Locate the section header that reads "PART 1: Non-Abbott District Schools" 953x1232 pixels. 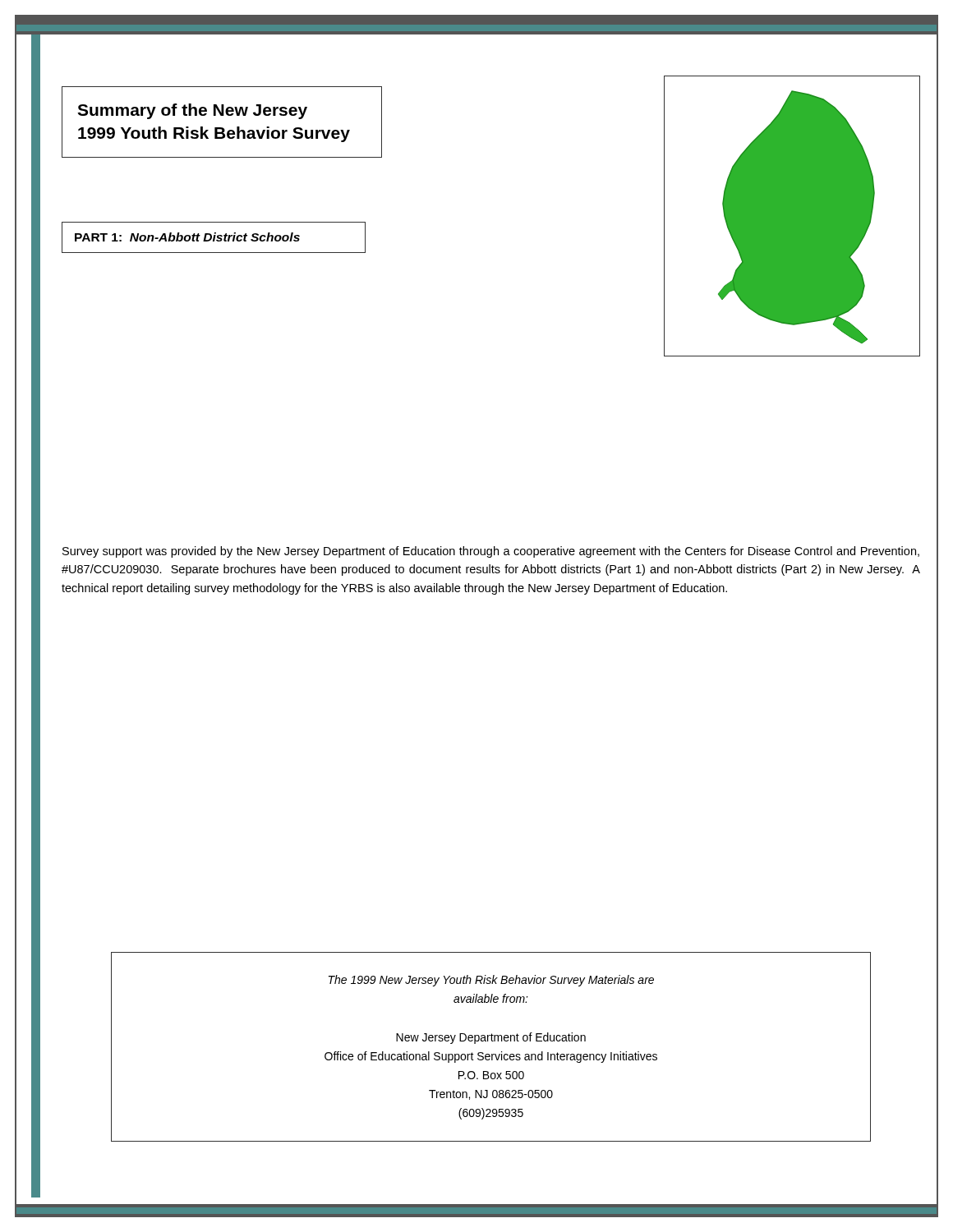coord(187,237)
